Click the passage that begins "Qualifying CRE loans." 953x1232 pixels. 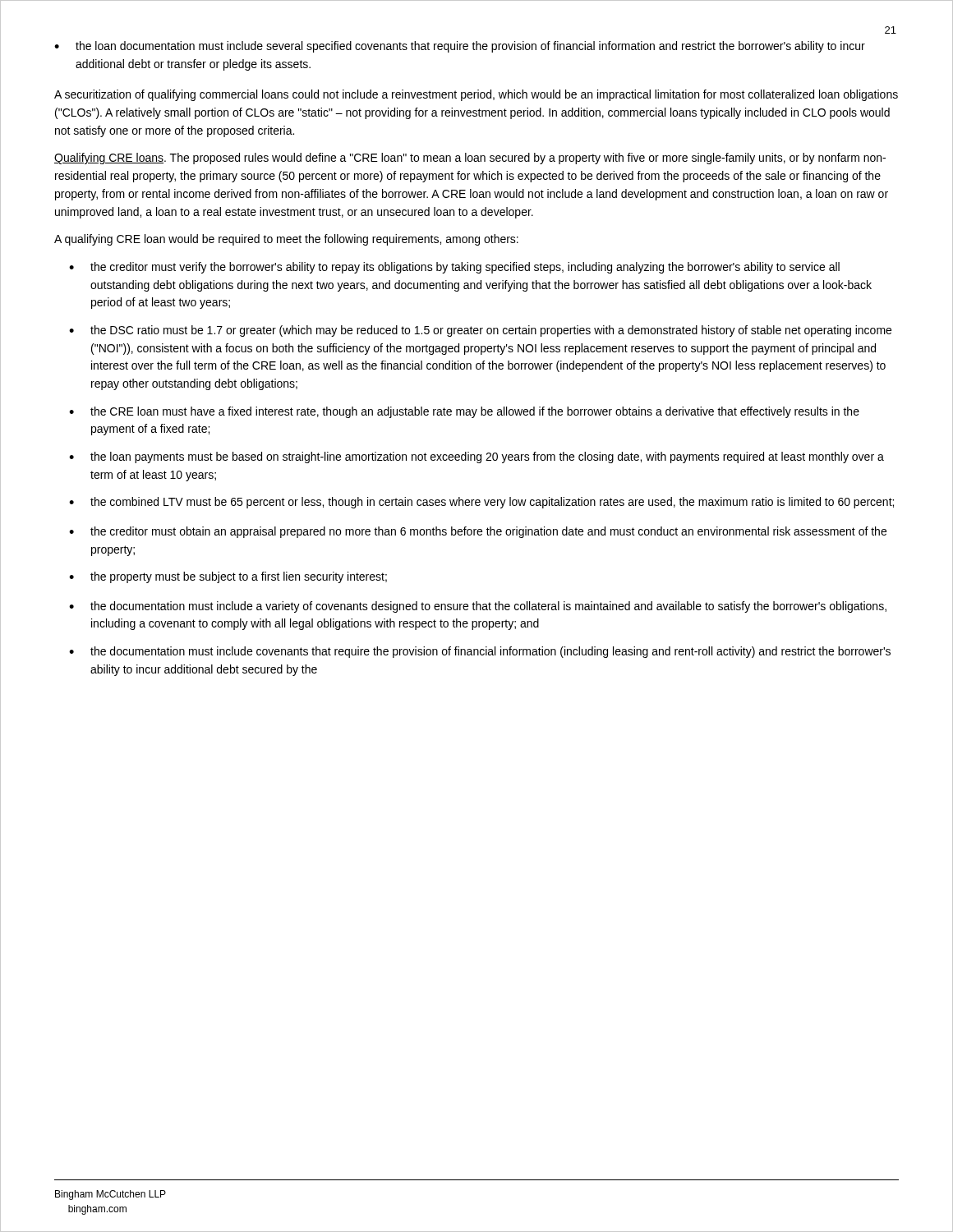click(476, 185)
